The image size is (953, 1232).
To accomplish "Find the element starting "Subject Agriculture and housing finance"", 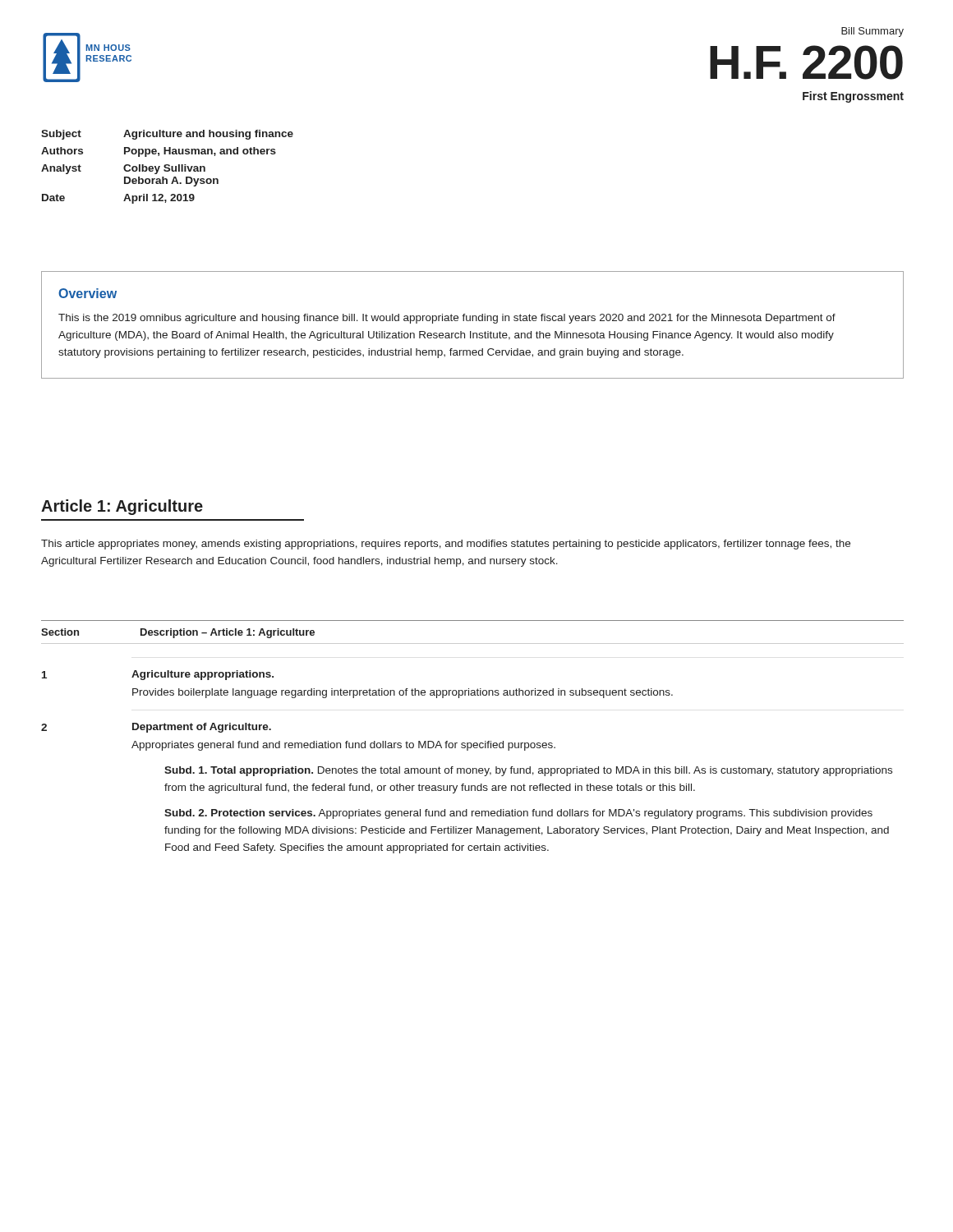I will point(167,133).
